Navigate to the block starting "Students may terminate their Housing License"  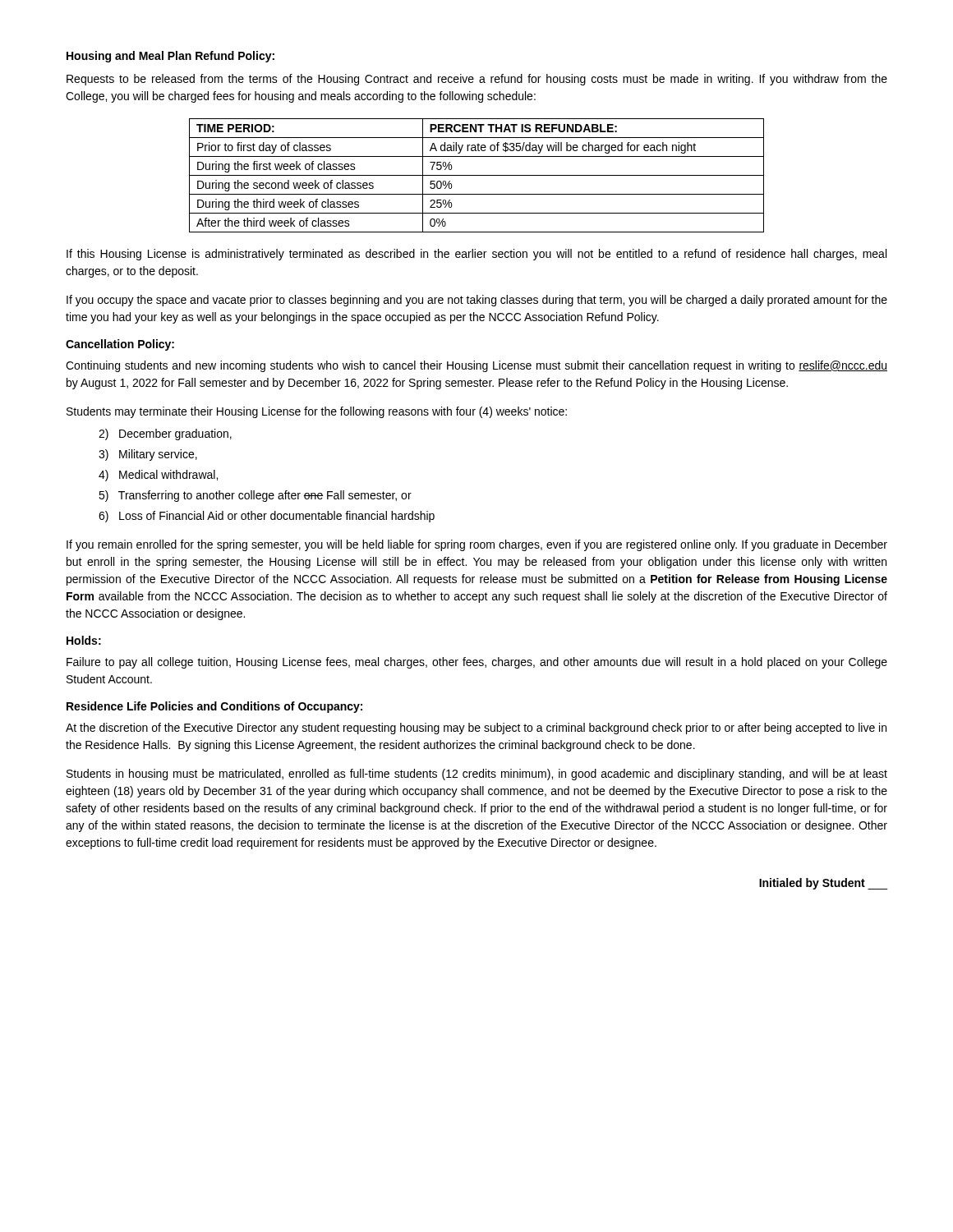317,411
